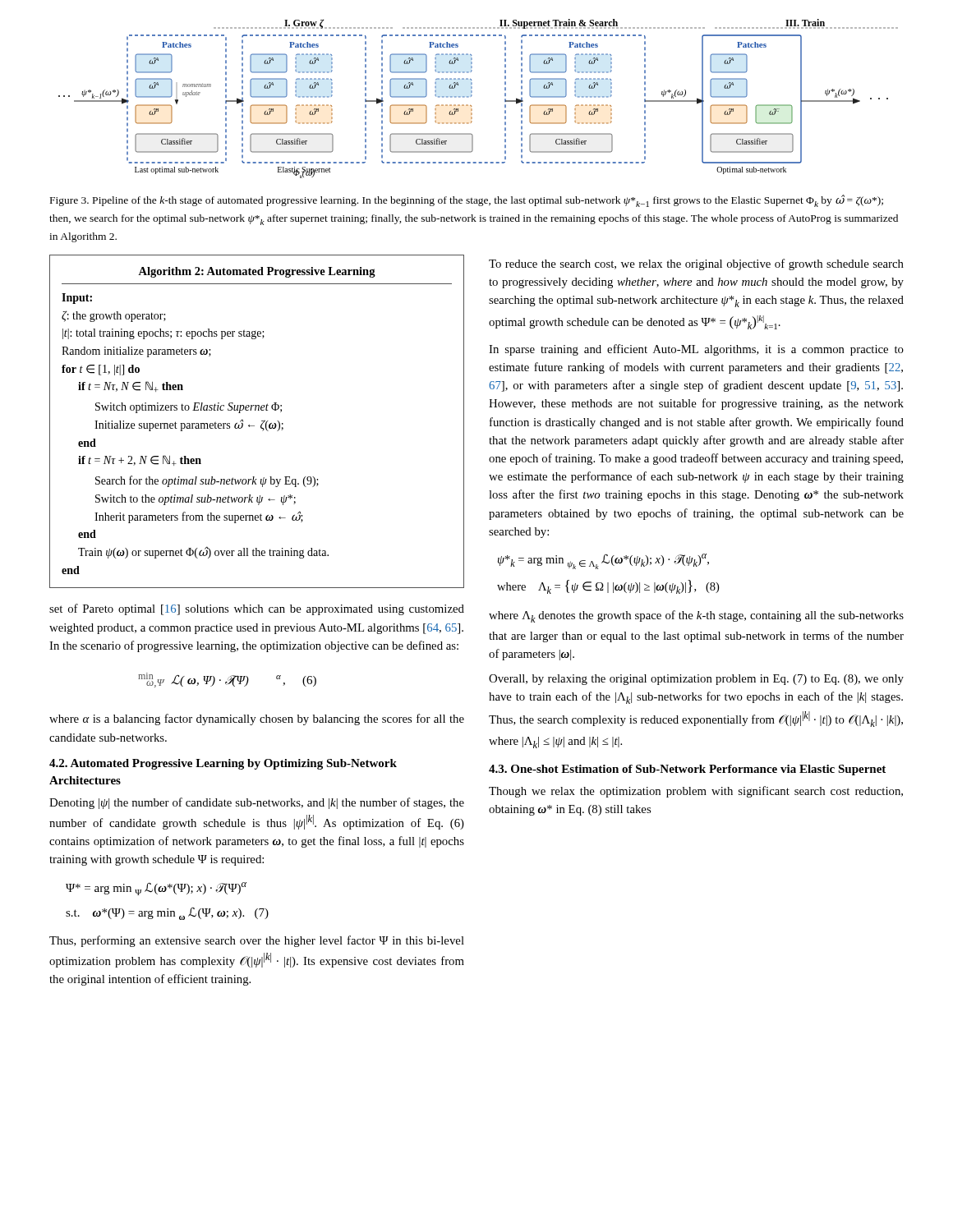Click on the formula that reads "ω,Ψ min ℒ( ω , Ψ) ·"
This screenshot has width=953, height=1232.
click(x=257, y=680)
